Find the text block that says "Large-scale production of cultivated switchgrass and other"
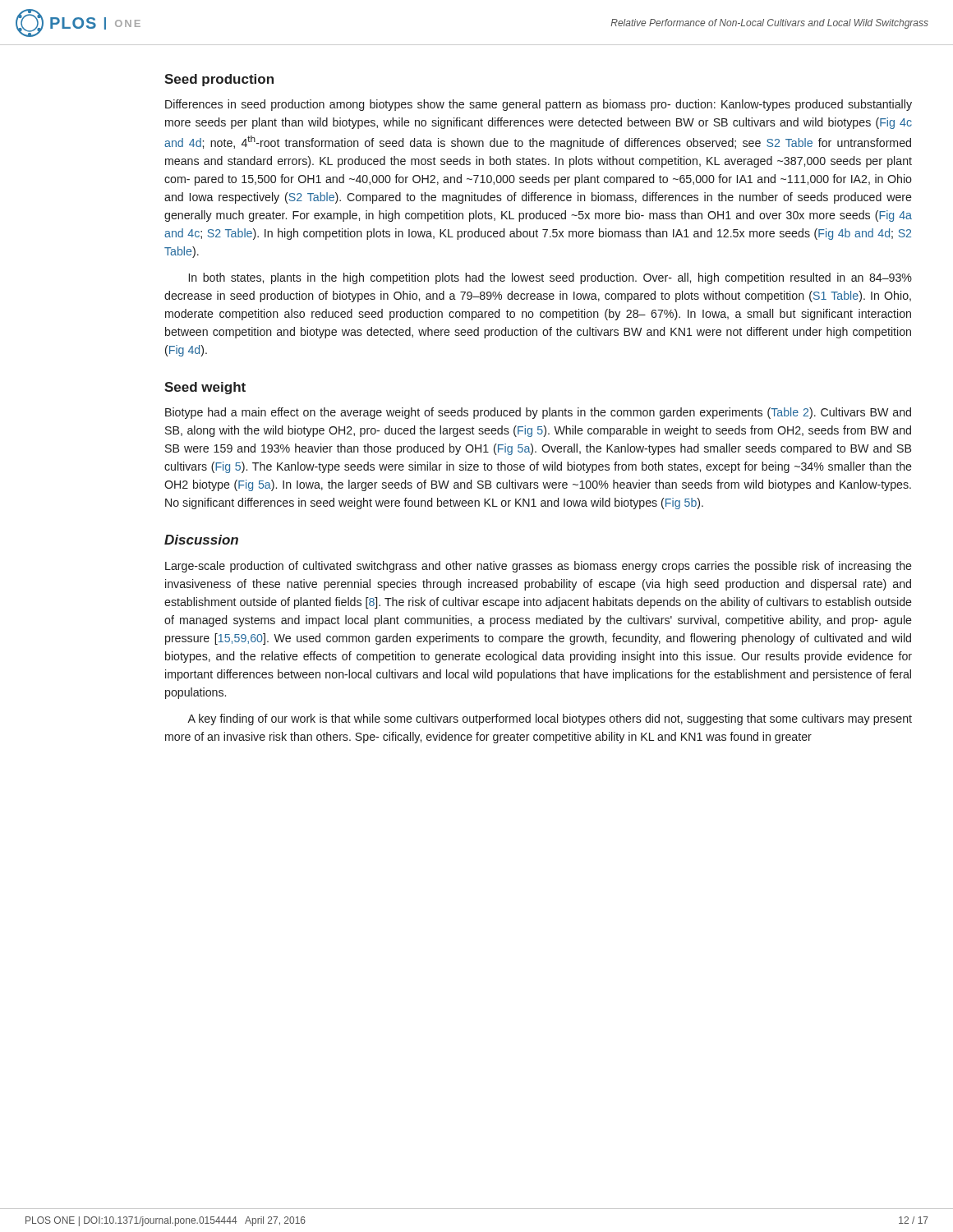 click(x=538, y=651)
